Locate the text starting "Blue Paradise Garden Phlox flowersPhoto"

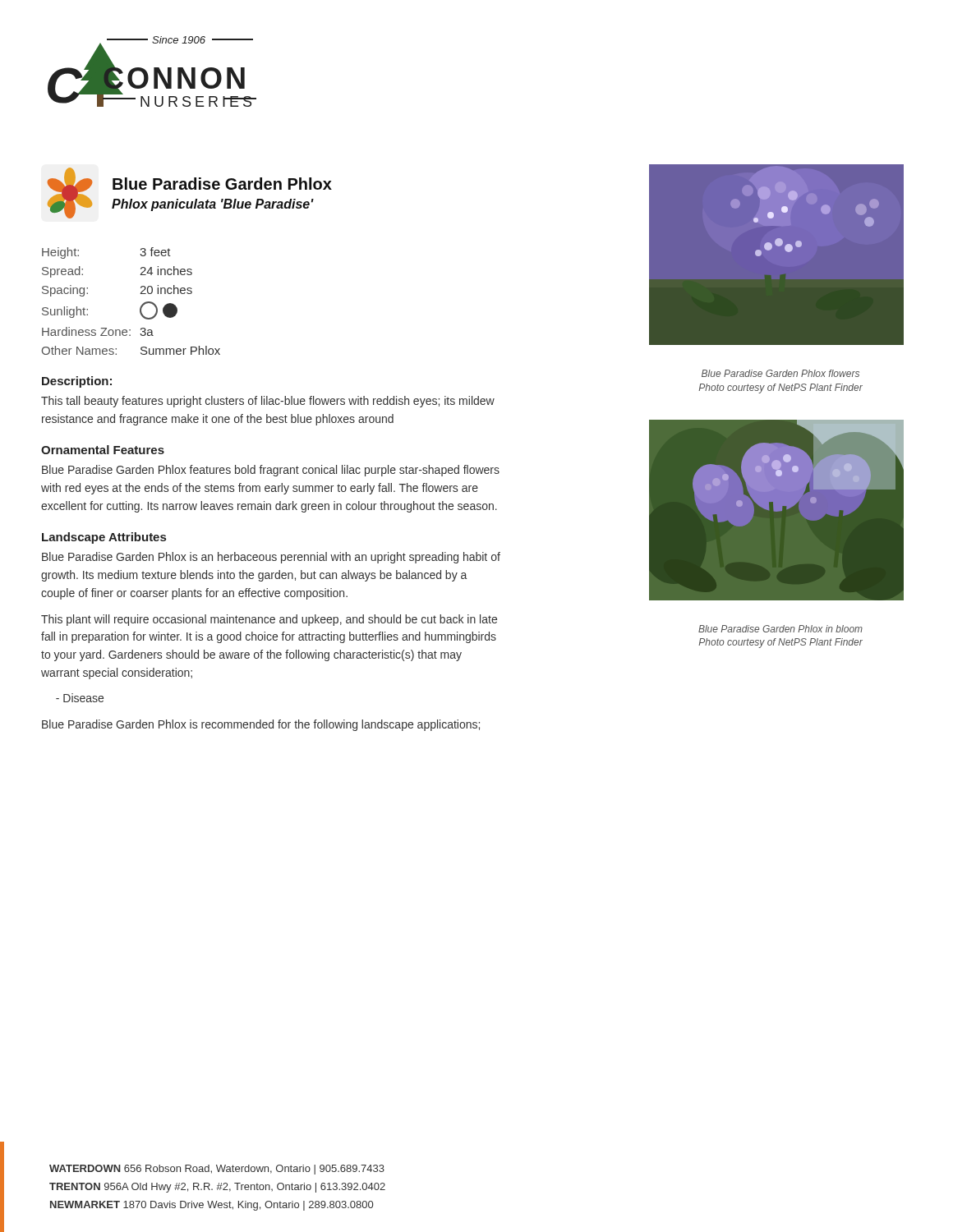click(780, 381)
